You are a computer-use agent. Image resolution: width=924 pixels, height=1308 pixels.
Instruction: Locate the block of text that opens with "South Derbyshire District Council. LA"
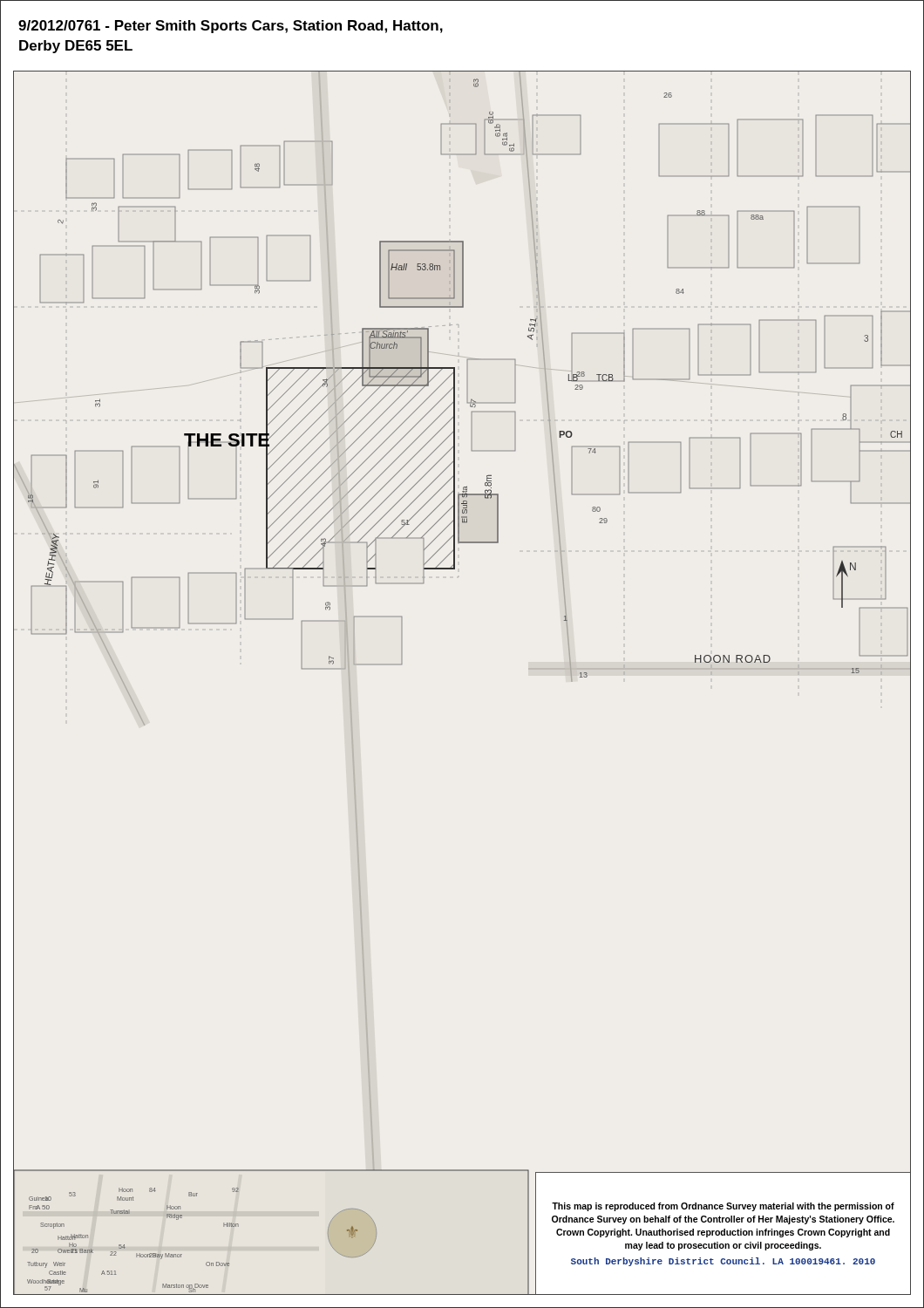pos(723,1262)
